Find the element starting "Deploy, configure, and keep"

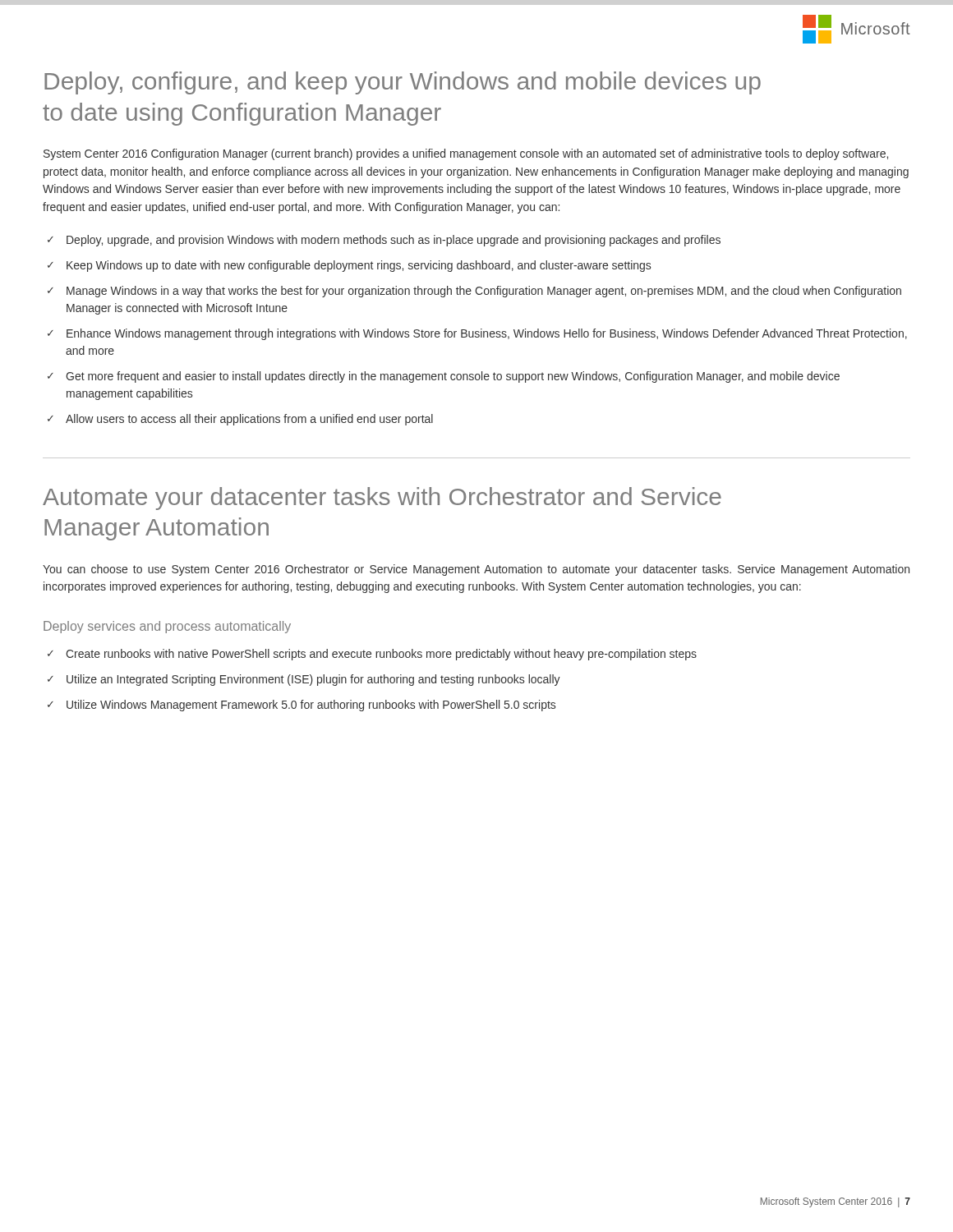[x=402, y=96]
